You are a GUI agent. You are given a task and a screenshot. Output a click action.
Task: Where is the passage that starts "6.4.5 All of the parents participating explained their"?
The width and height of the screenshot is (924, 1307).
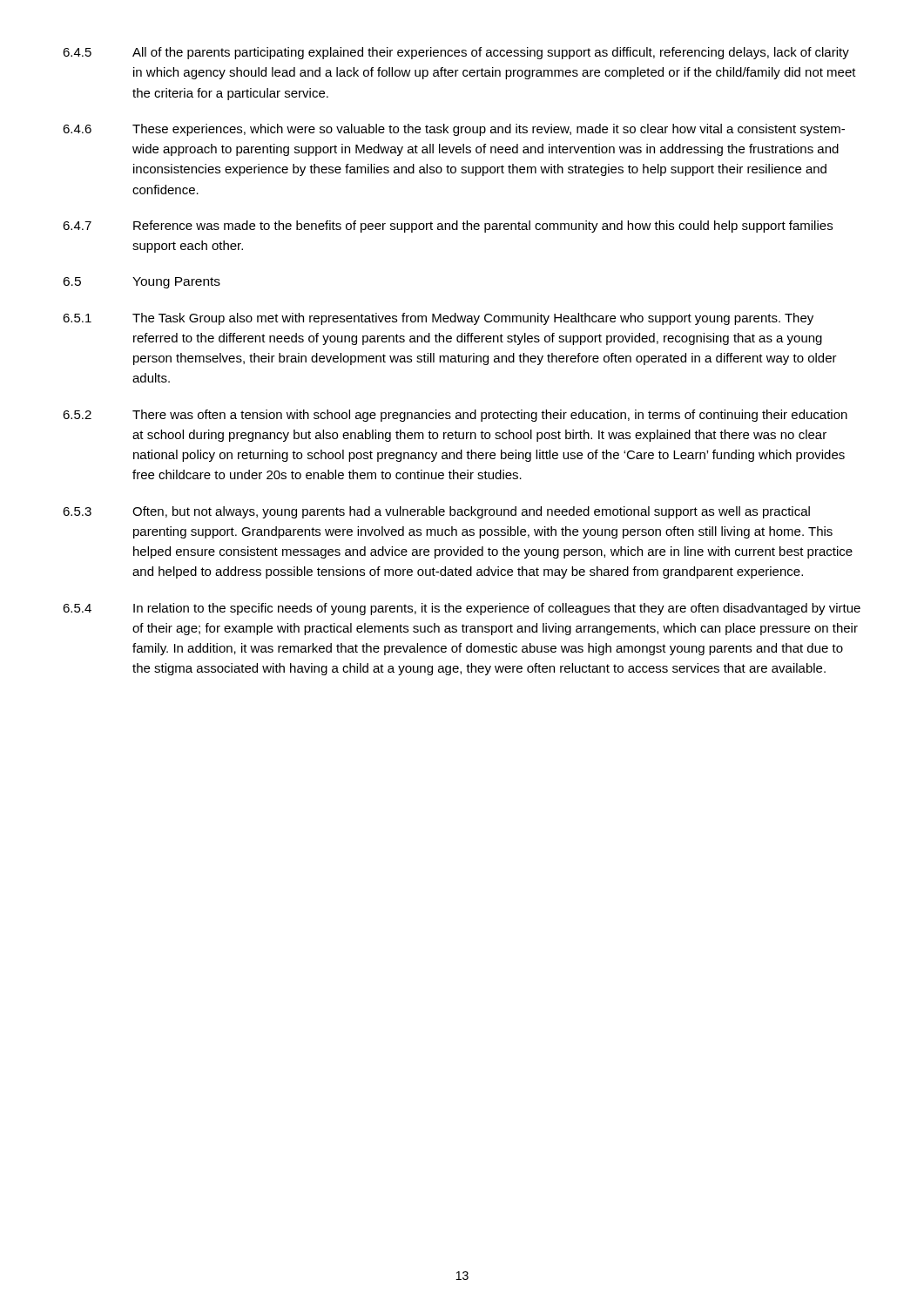click(462, 72)
